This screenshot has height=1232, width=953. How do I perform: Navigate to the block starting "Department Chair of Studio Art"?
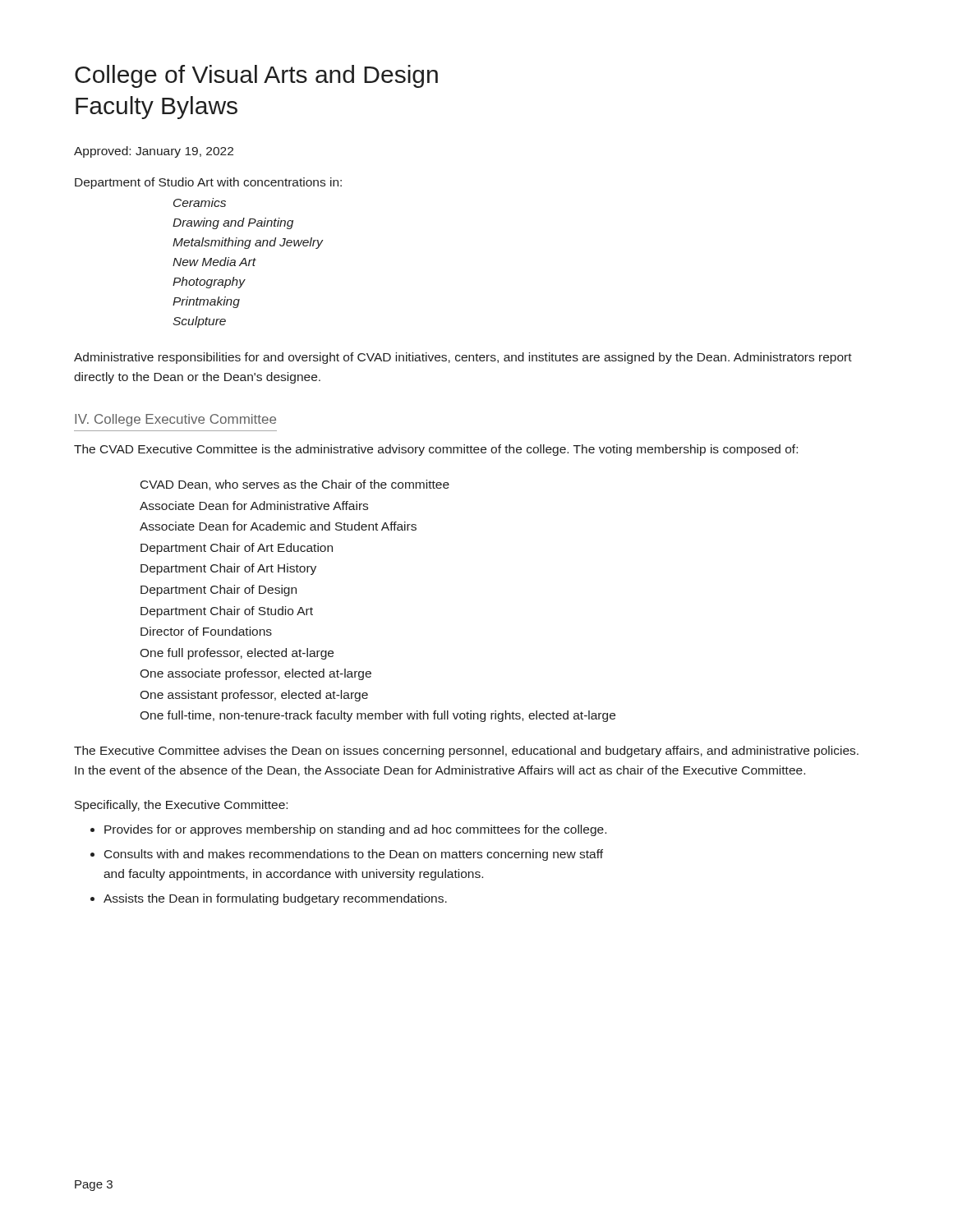point(226,610)
